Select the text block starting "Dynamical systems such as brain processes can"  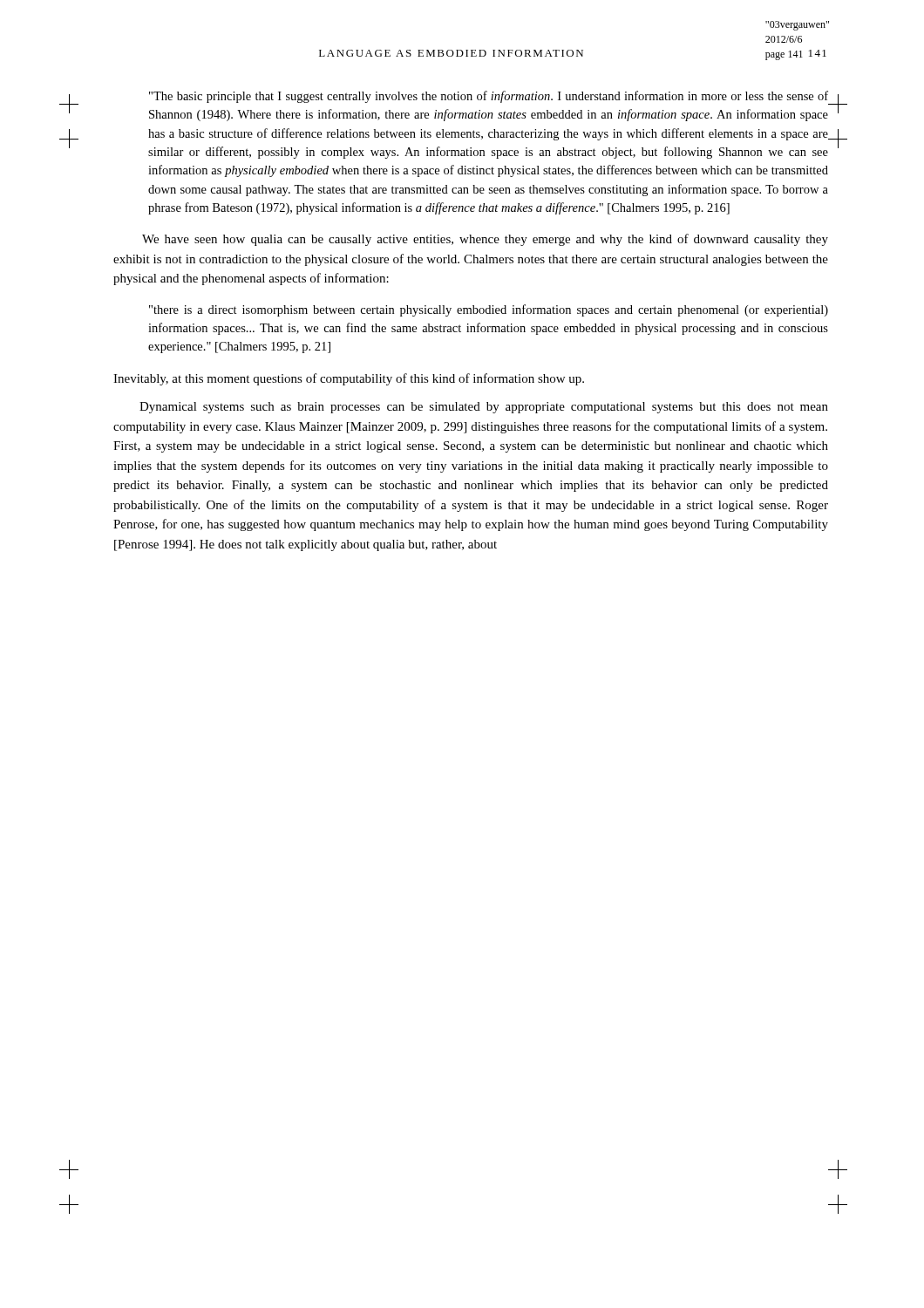(x=471, y=475)
